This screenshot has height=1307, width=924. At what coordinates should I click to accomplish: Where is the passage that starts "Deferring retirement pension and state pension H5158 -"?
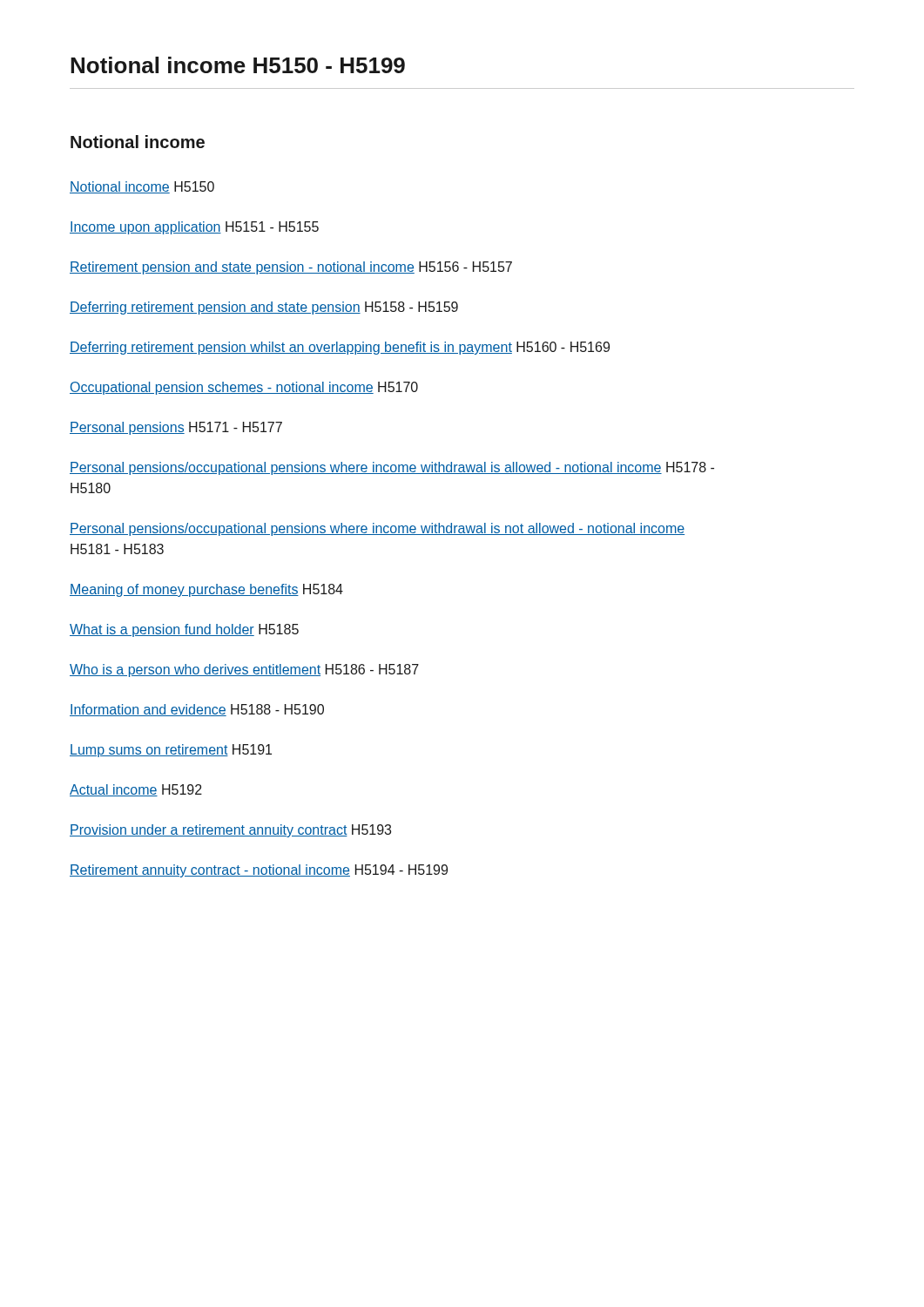click(264, 307)
